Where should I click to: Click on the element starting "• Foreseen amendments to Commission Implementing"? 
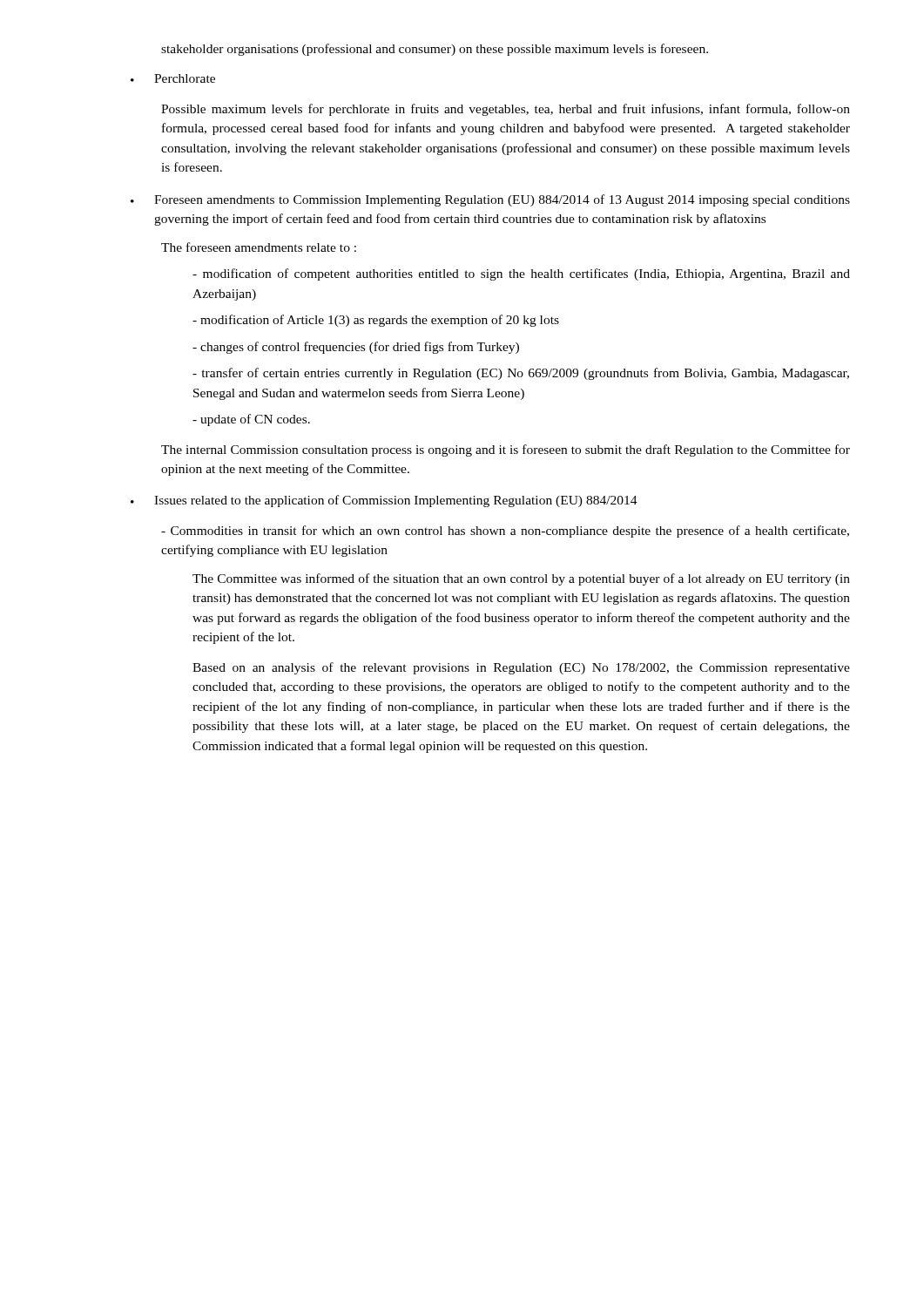(x=490, y=209)
